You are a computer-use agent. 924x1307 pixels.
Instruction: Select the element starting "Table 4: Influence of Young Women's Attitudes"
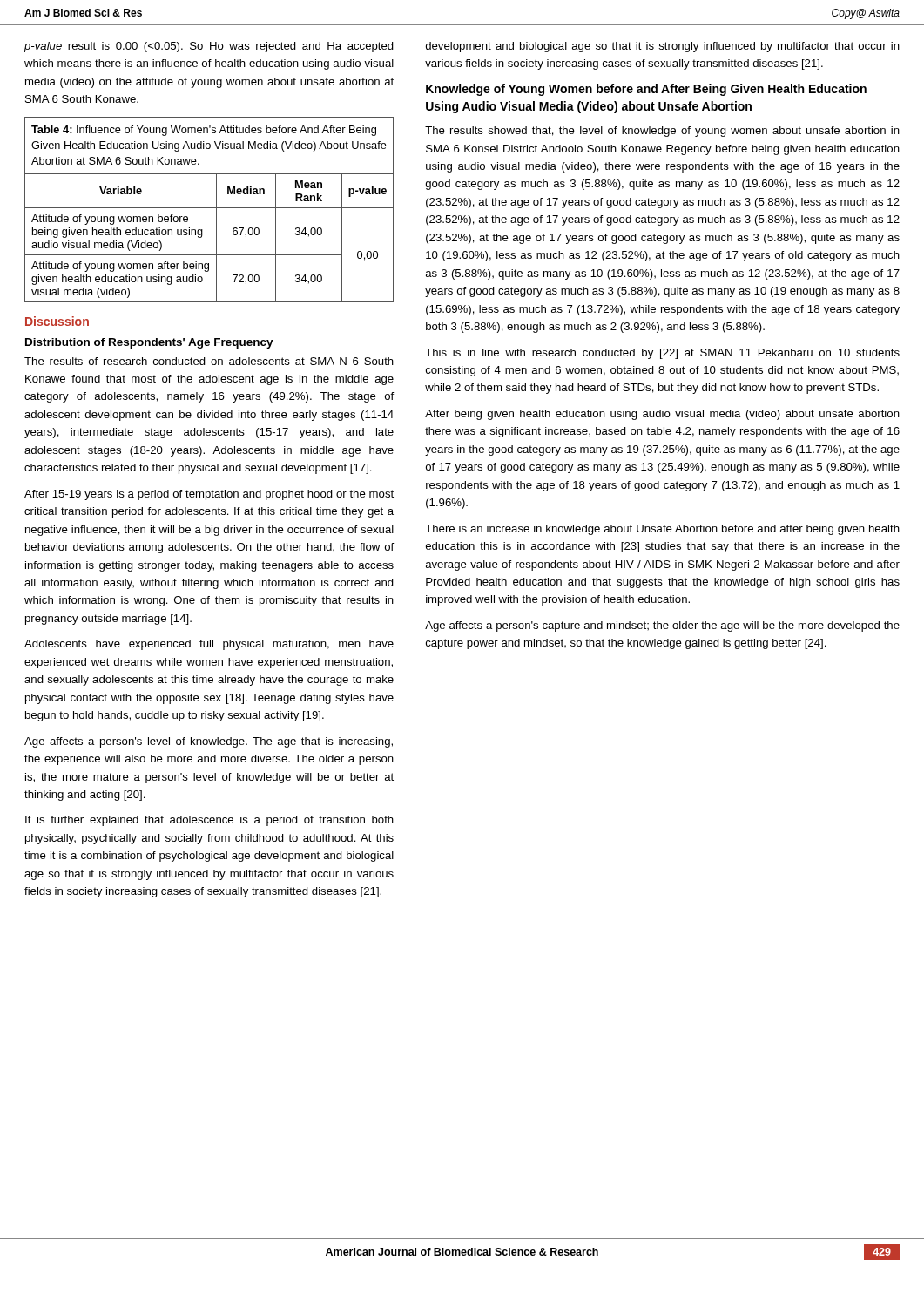(209, 145)
